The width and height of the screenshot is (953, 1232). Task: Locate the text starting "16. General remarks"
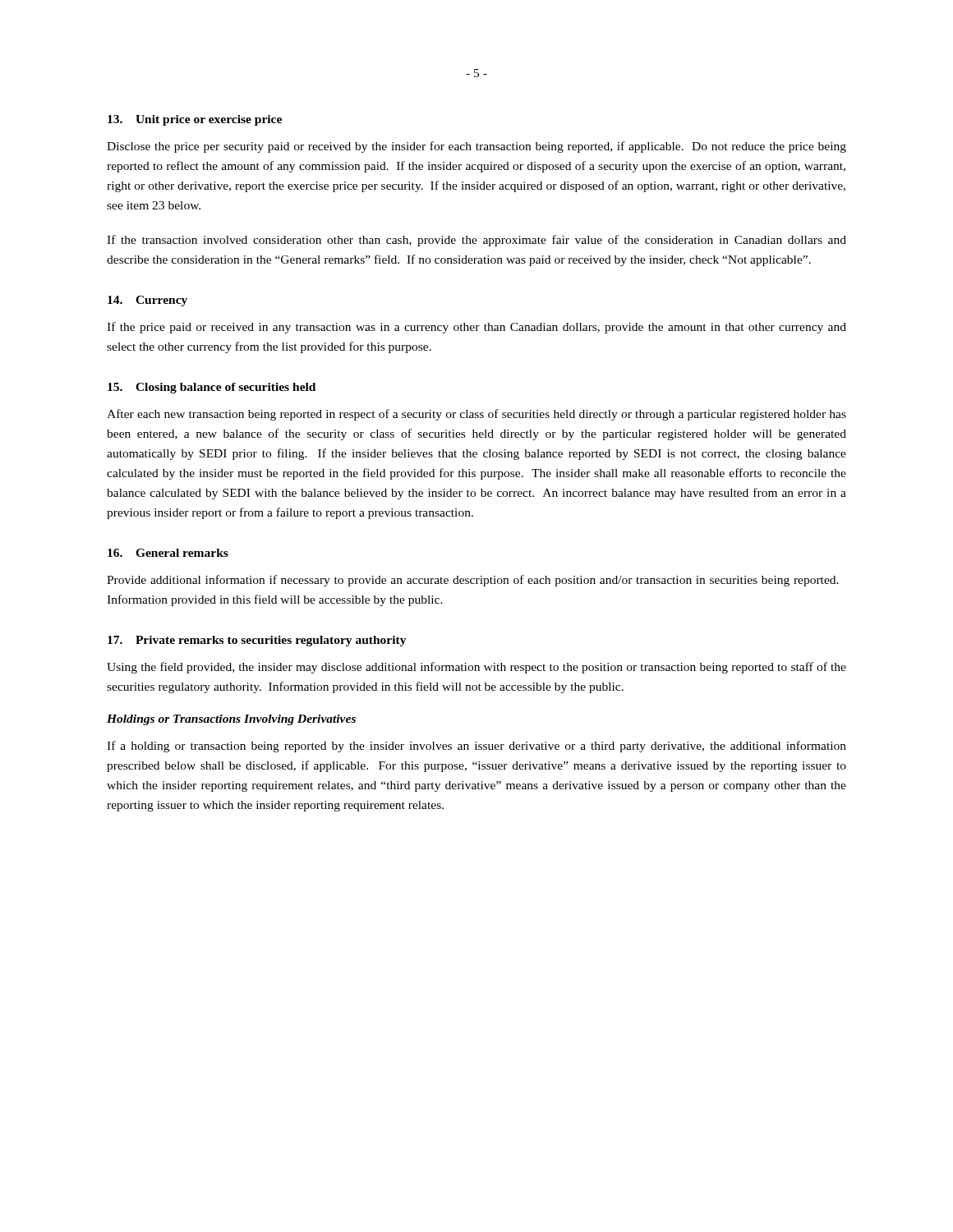[x=168, y=552]
